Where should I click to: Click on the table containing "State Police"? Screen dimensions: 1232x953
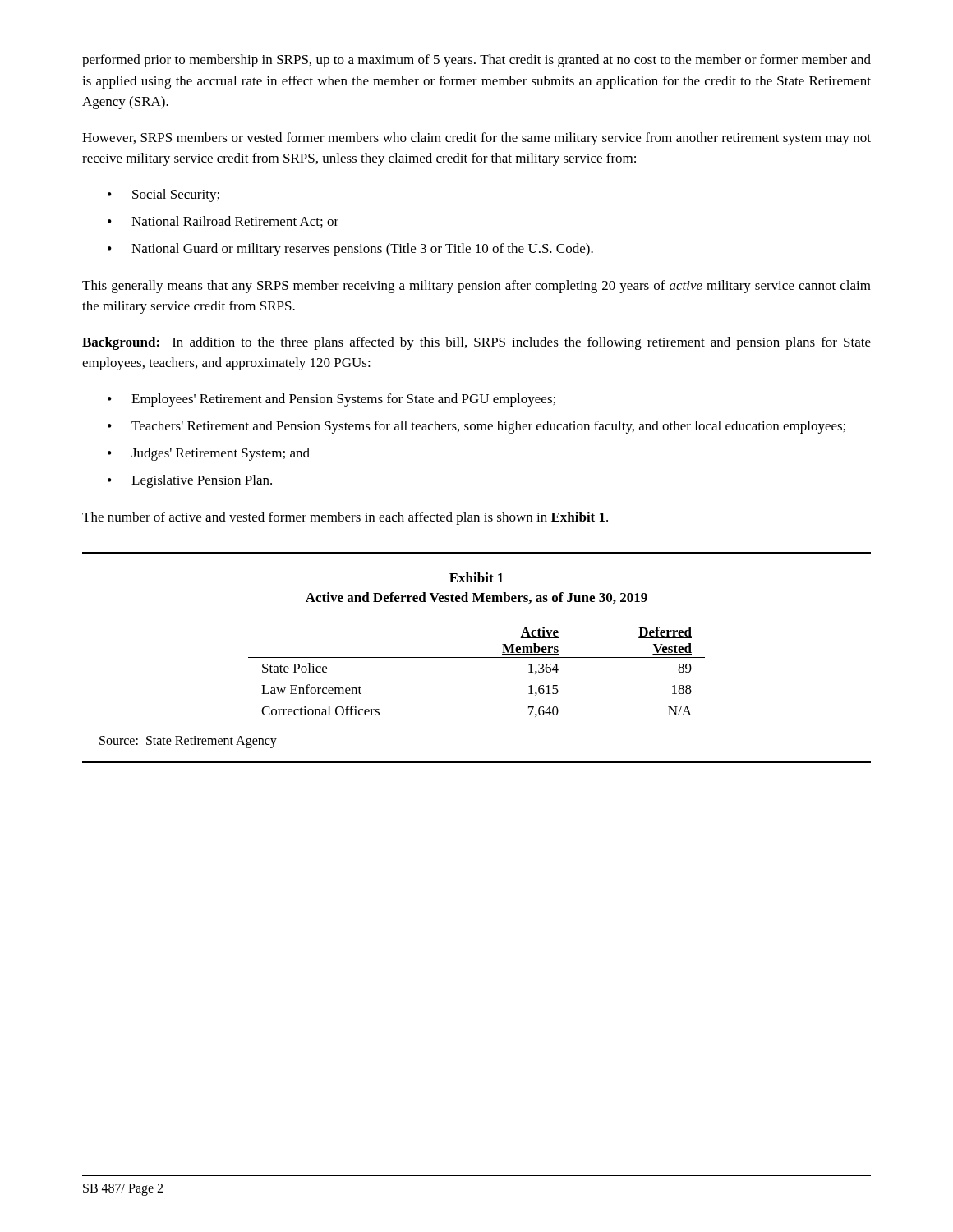pyautogui.click(x=476, y=672)
